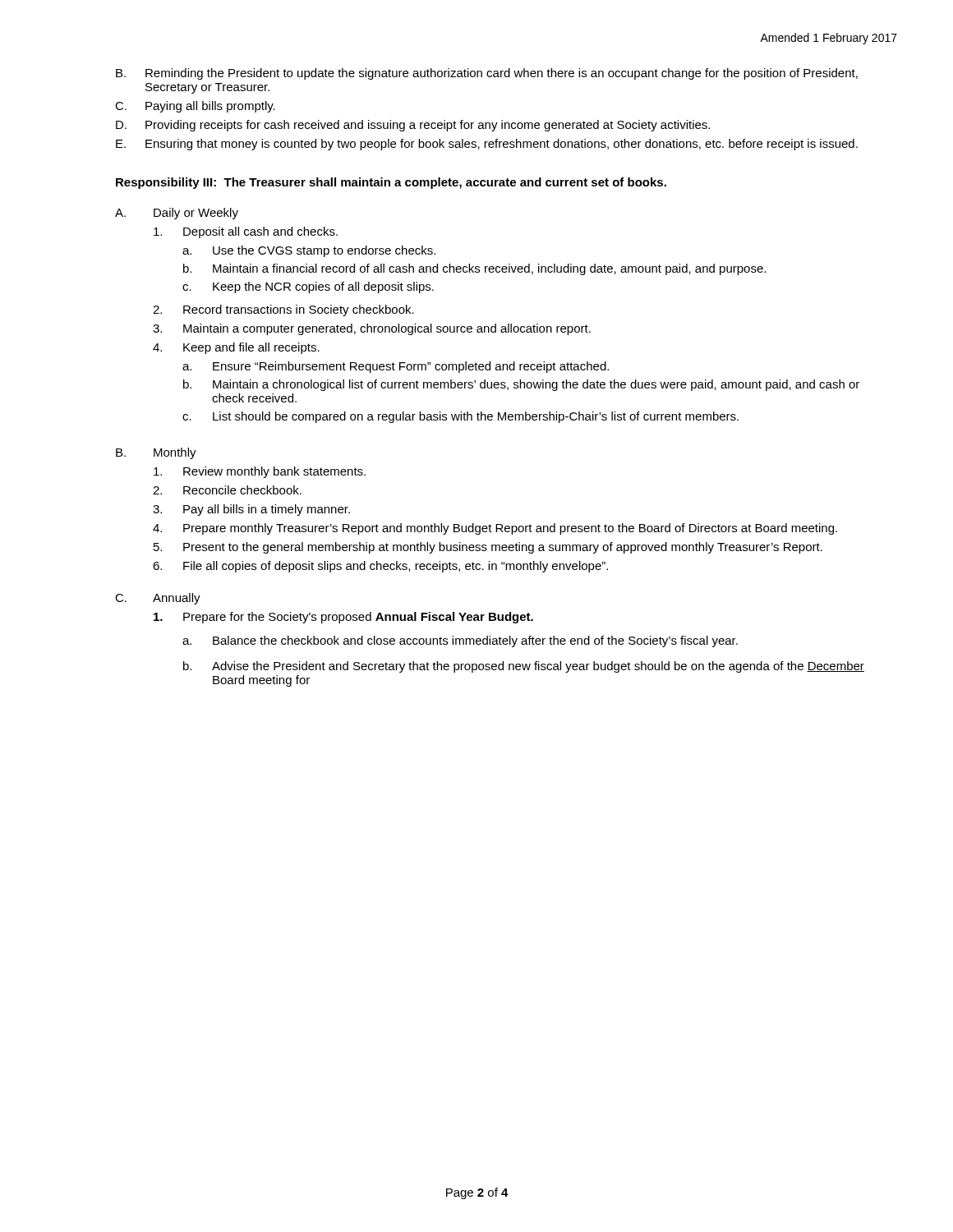Select the block starting "4. Keep and"
Viewport: 953px width, 1232px height.
click(516, 384)
